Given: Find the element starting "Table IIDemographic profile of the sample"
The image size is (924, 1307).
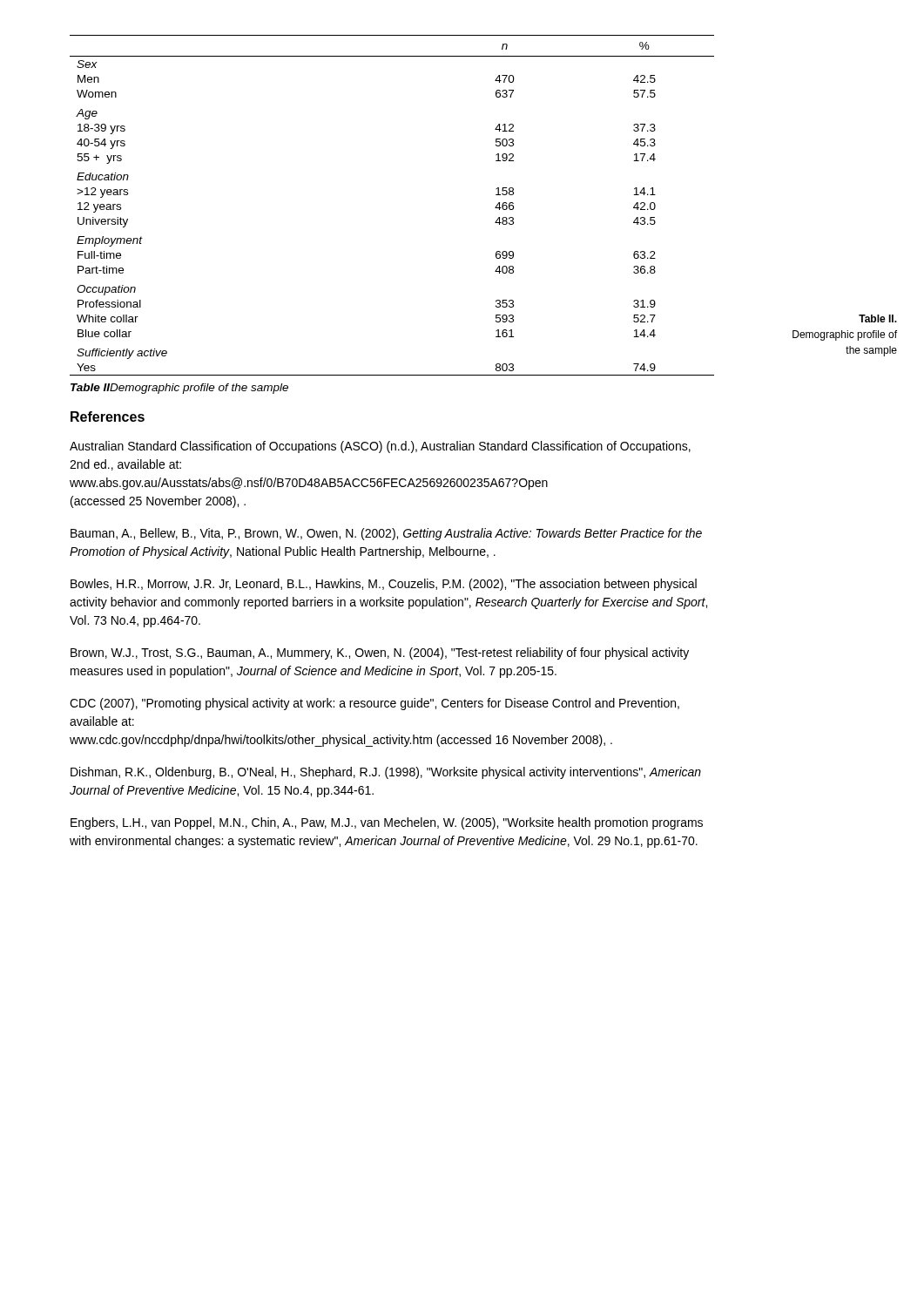Looking at the screenshot, I should point(179,387).
